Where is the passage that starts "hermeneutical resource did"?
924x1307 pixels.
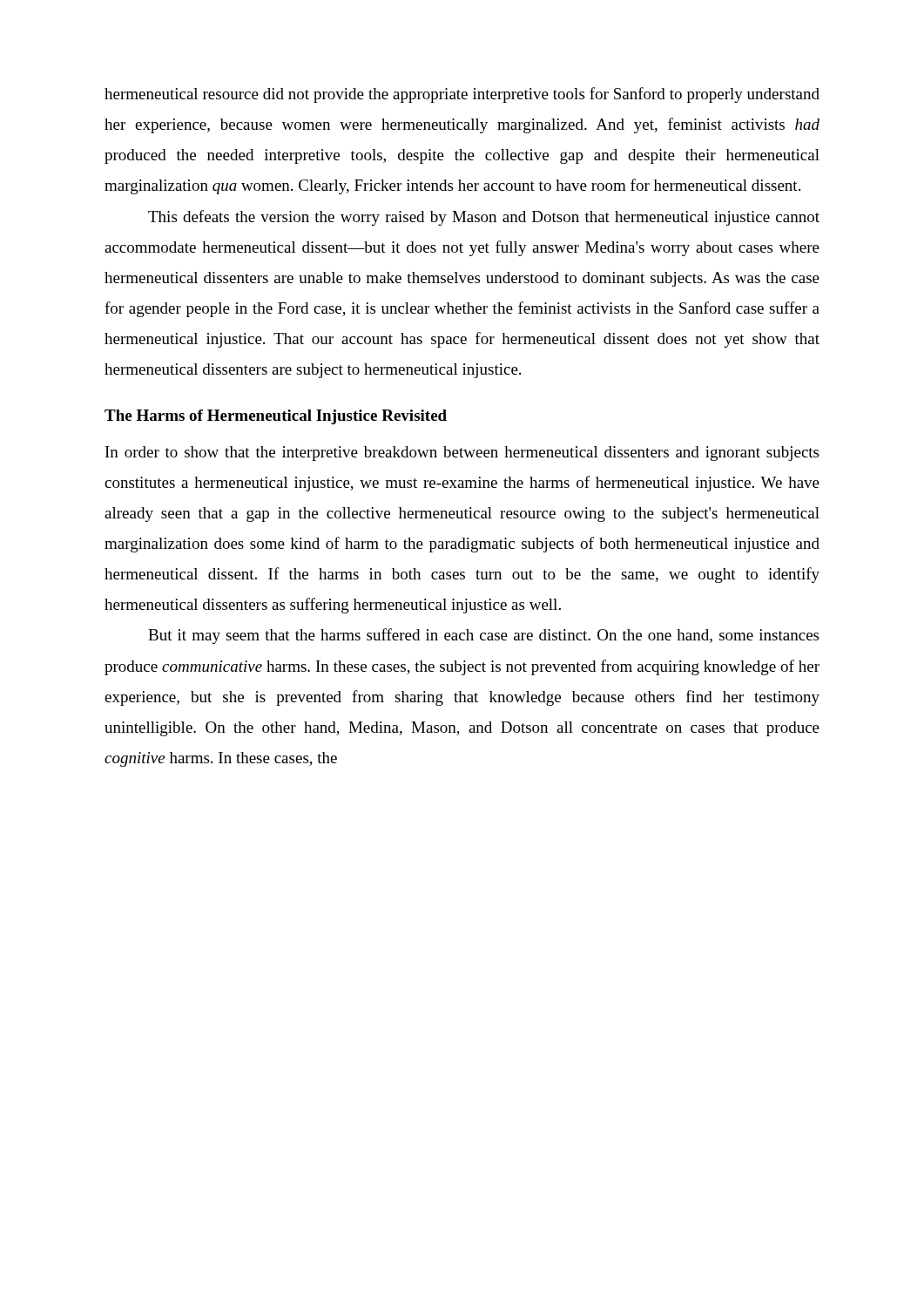coord(462,140)
